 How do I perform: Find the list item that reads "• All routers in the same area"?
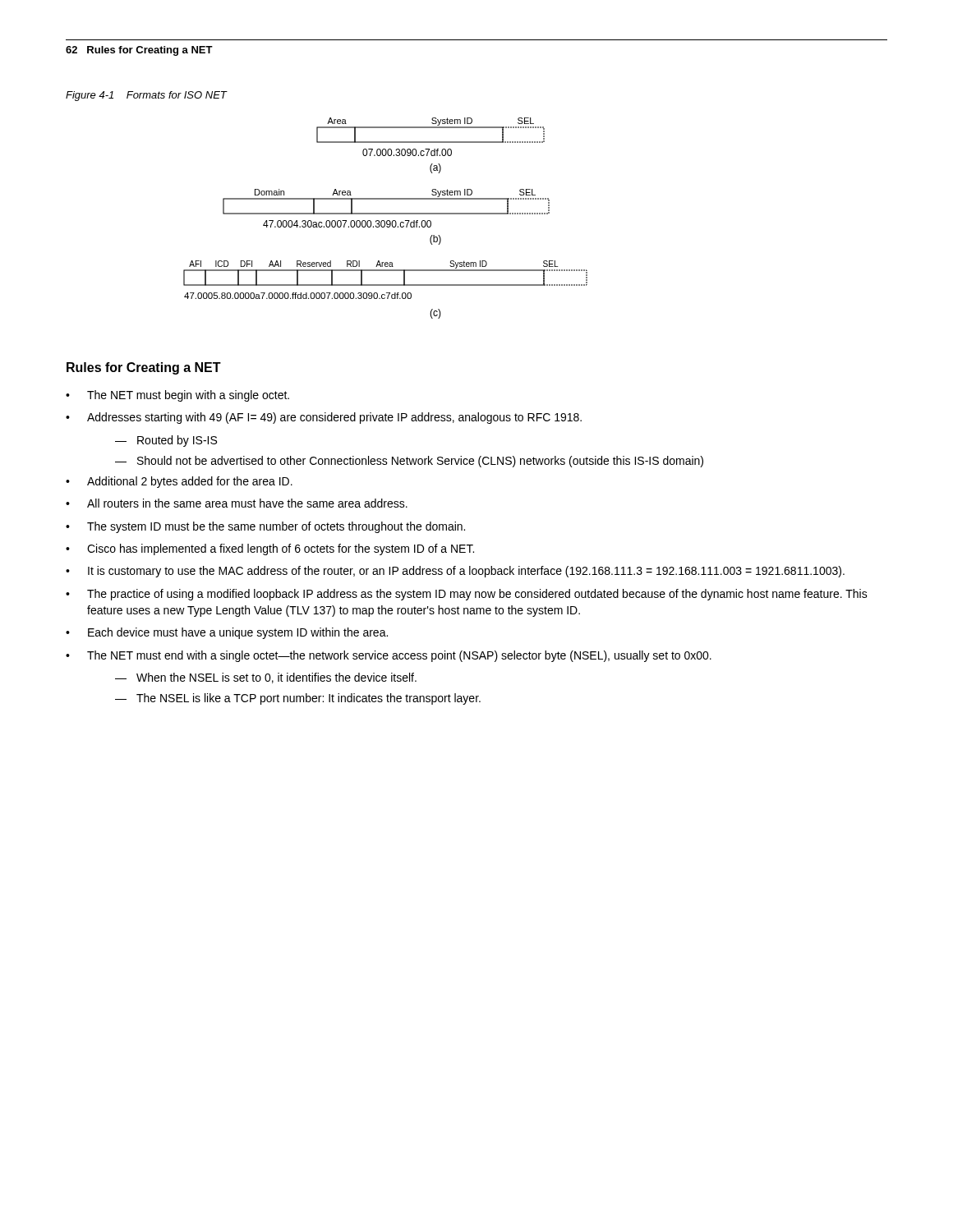click(237, 504)
